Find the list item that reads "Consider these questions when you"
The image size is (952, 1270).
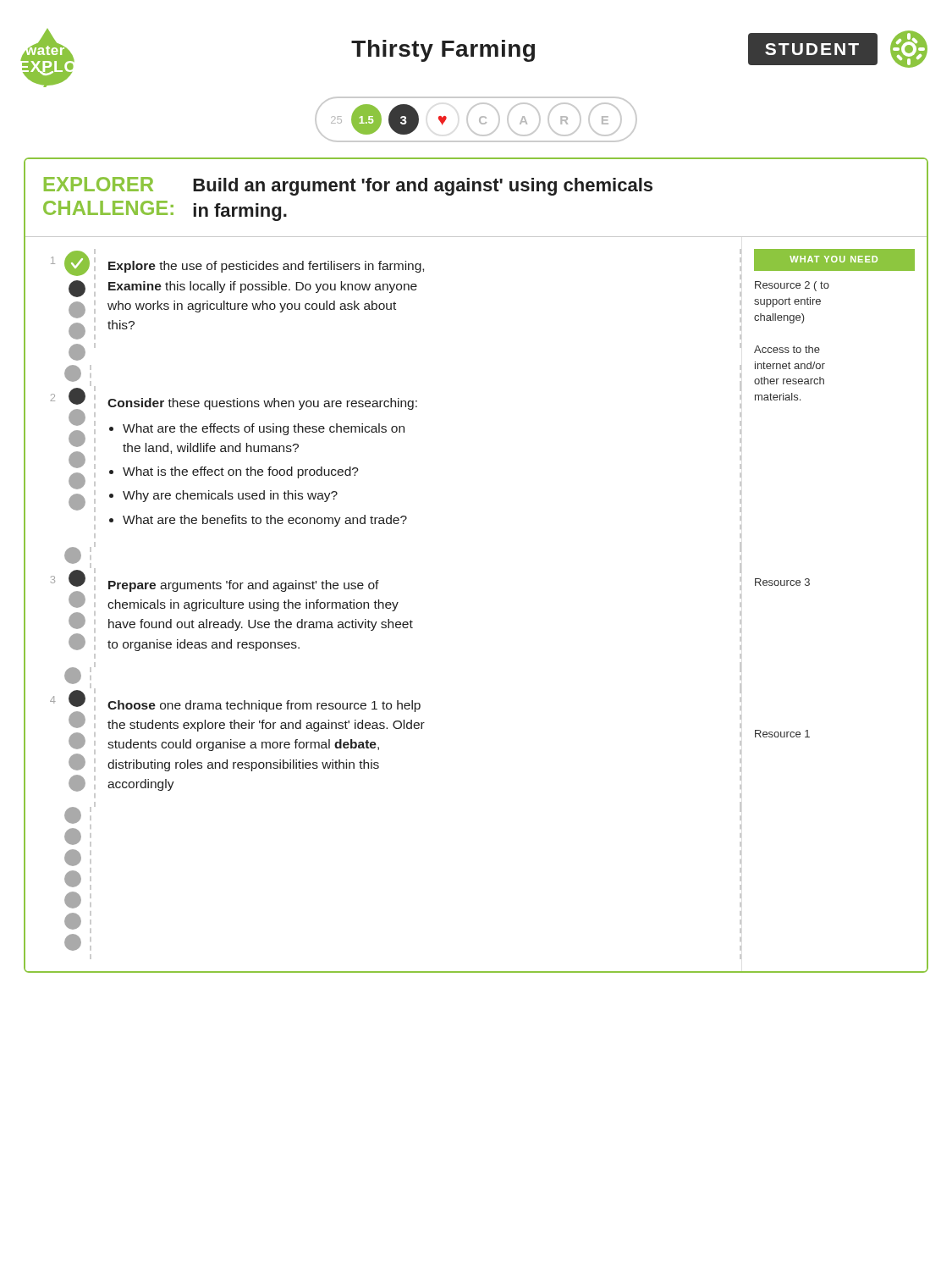point(262,404)
